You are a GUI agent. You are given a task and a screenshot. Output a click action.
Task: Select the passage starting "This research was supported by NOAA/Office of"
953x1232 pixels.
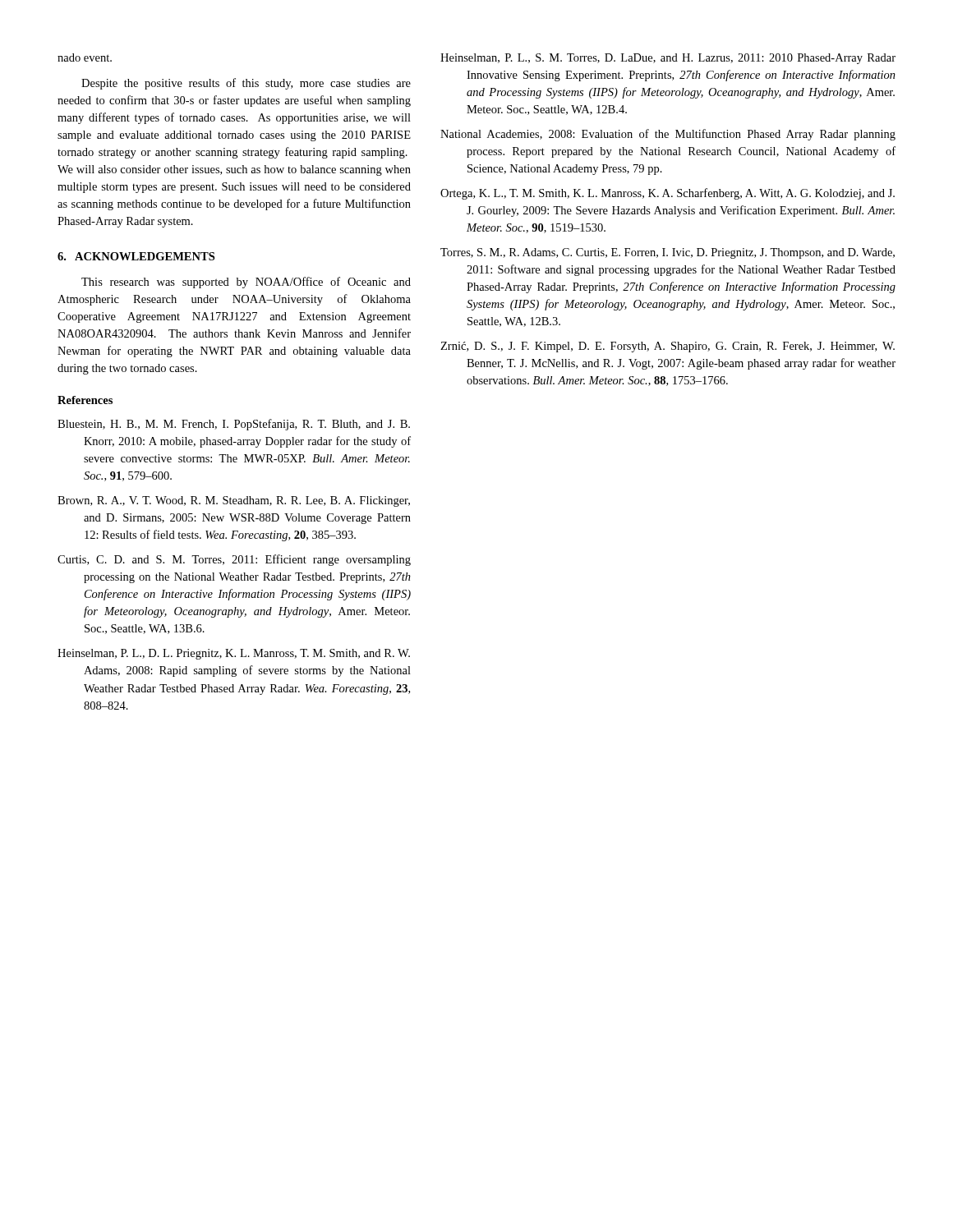click(x=234, y=325)
